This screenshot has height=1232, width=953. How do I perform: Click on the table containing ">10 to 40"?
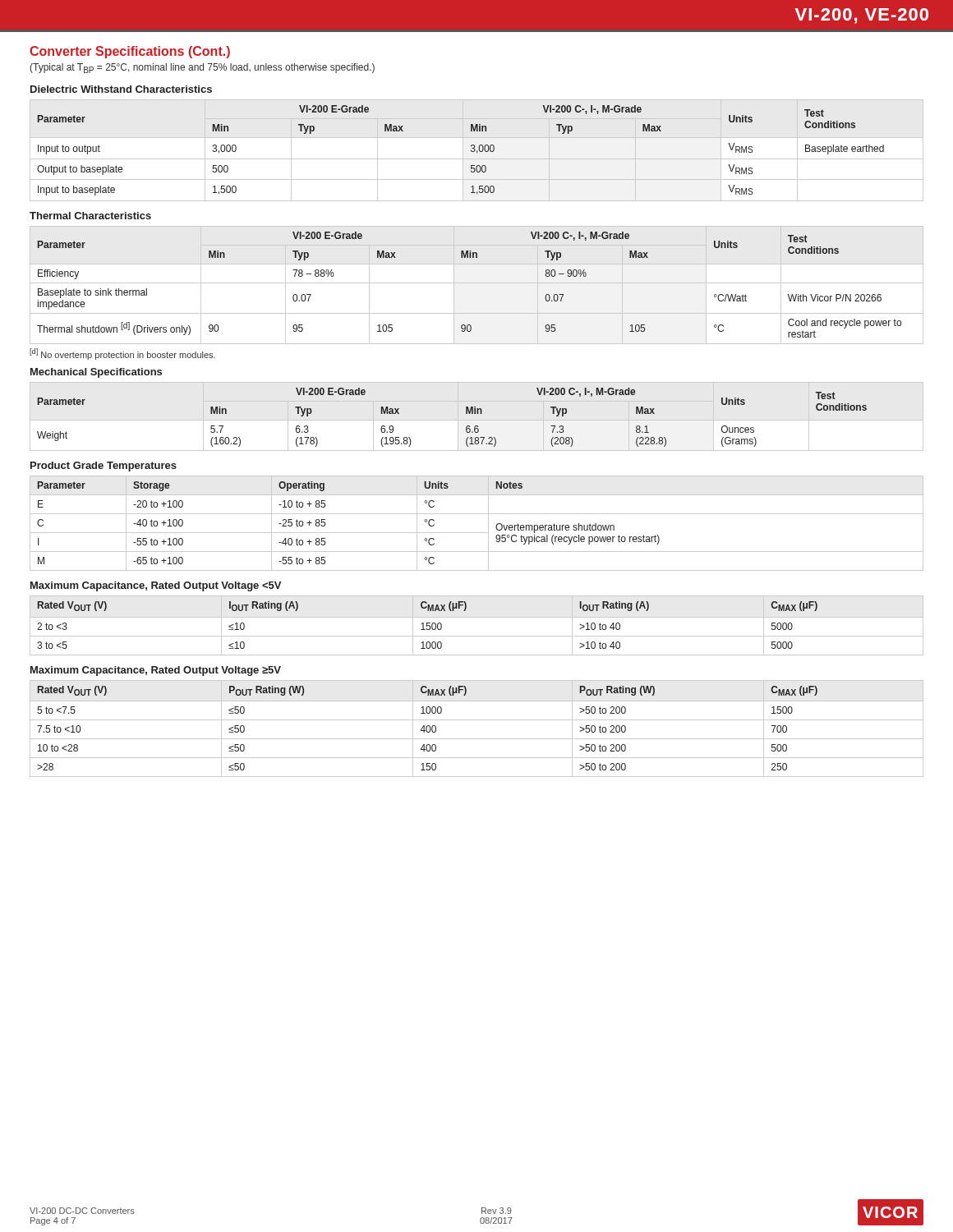point(476,625)
